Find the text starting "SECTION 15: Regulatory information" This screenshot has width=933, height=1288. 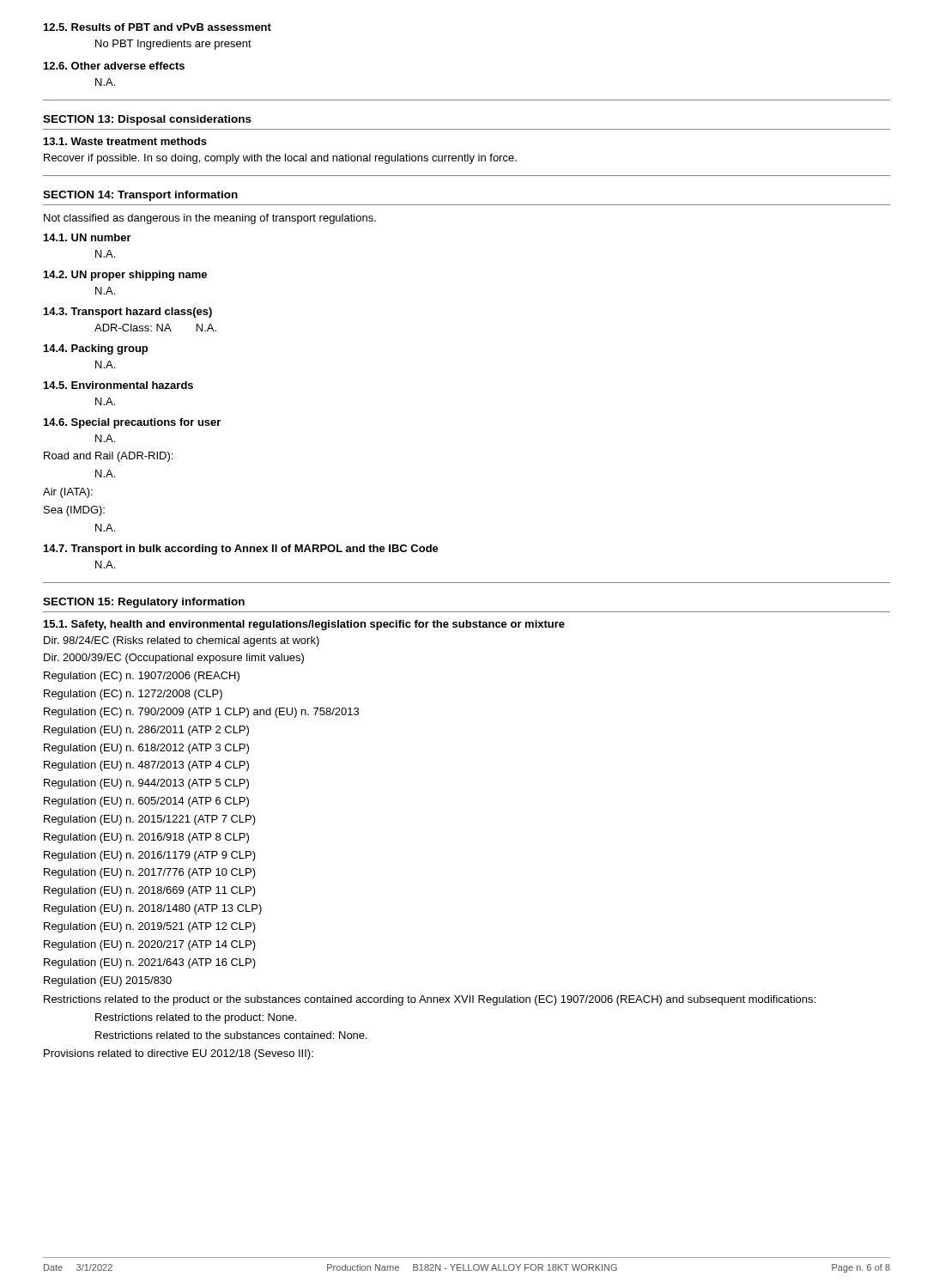click(144, 601)
